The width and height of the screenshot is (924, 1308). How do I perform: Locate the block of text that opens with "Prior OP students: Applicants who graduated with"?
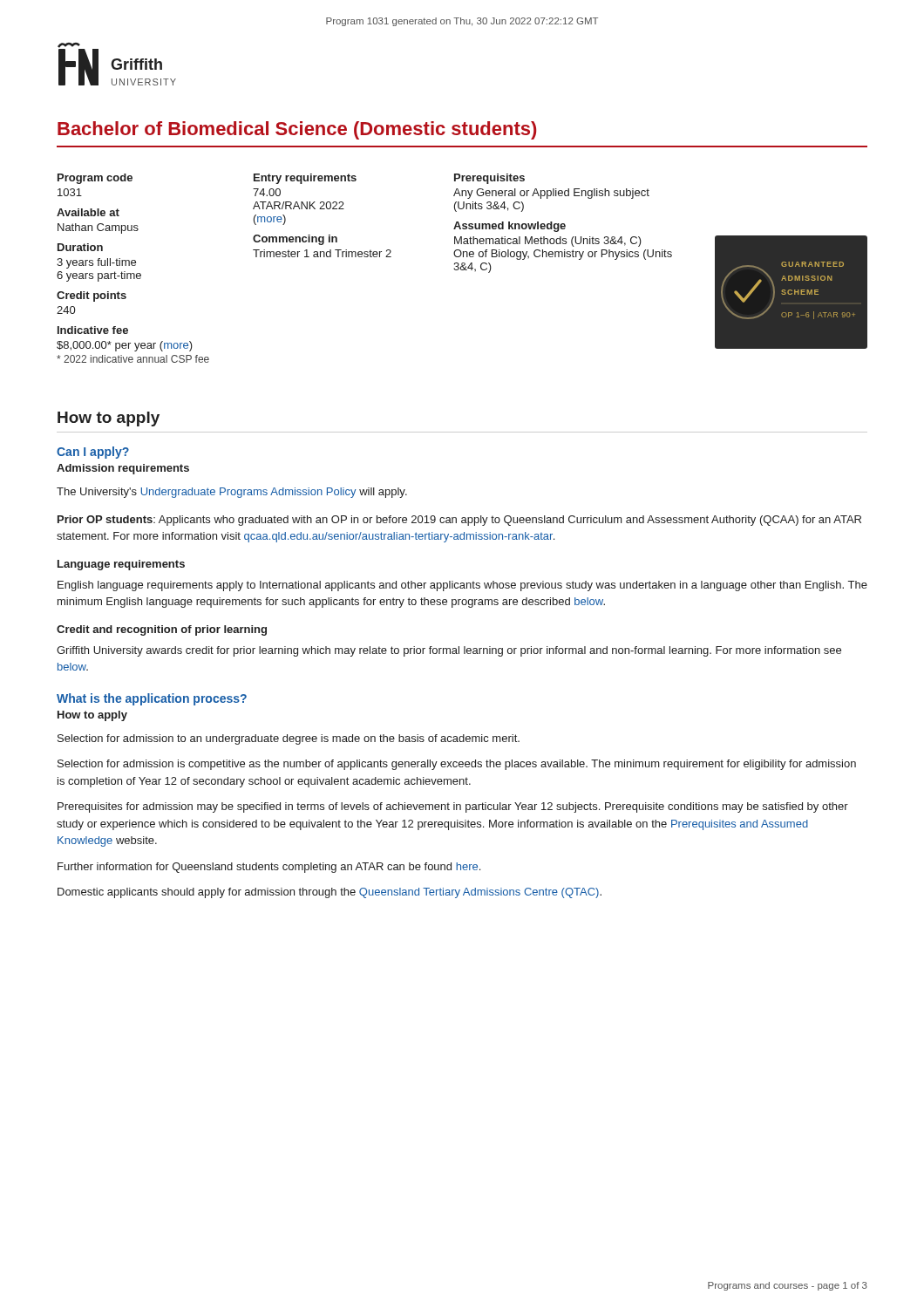tap(459, 527)
